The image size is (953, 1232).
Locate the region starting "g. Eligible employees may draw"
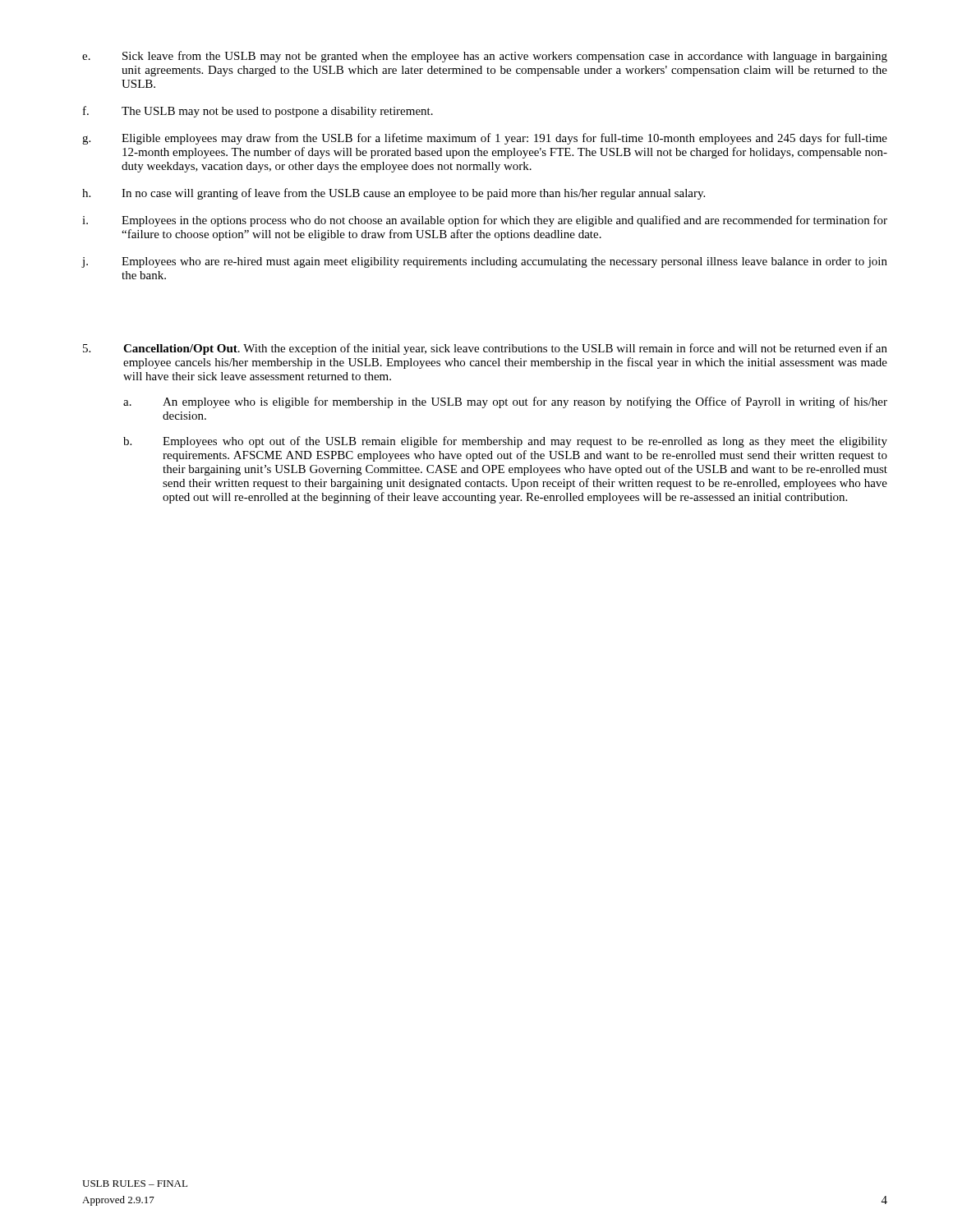click(x=485, y=152)
